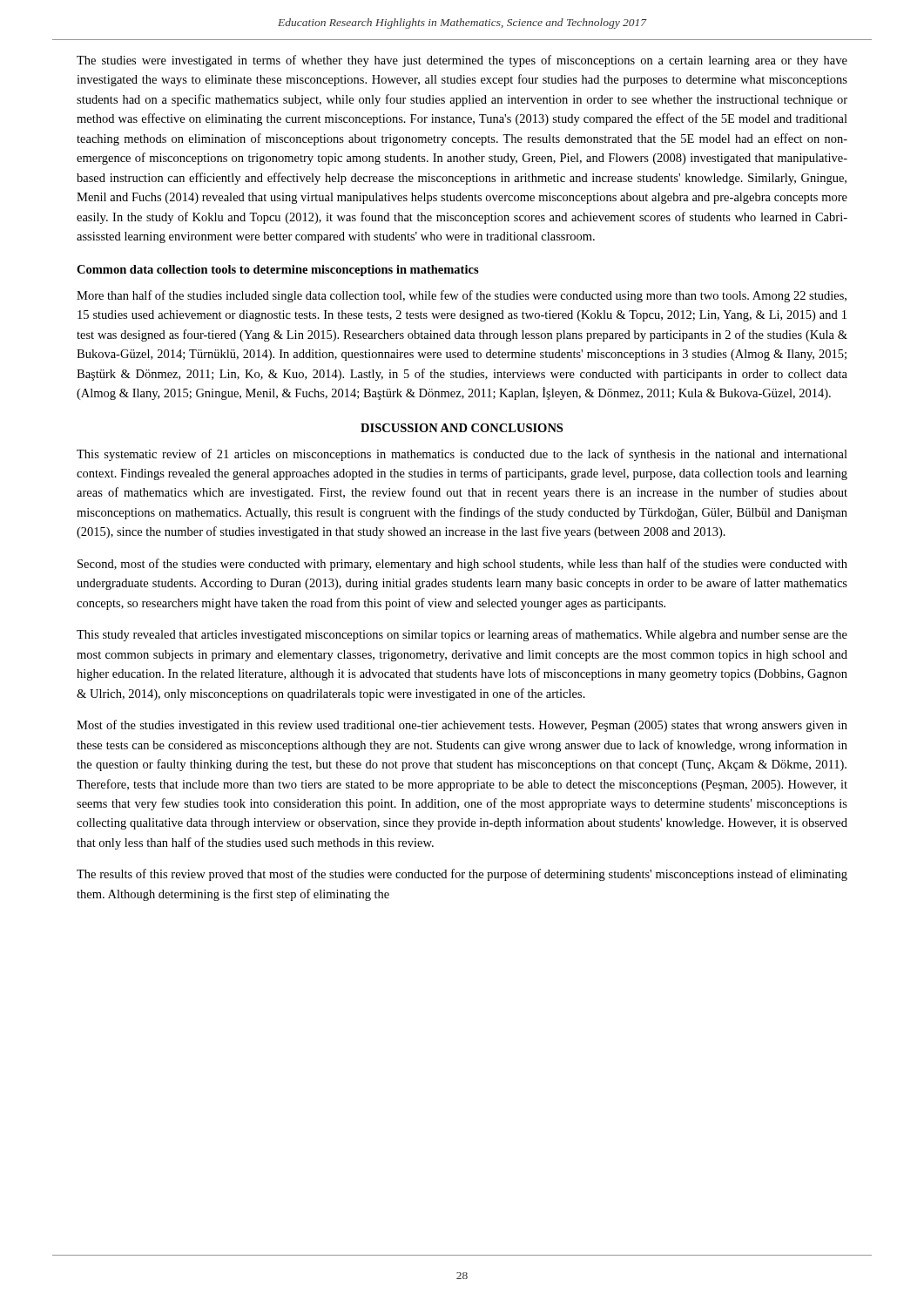Find the section header on this page that starts "Common data collection tools to"
The image size is (924, 1307).
[278, 269]
